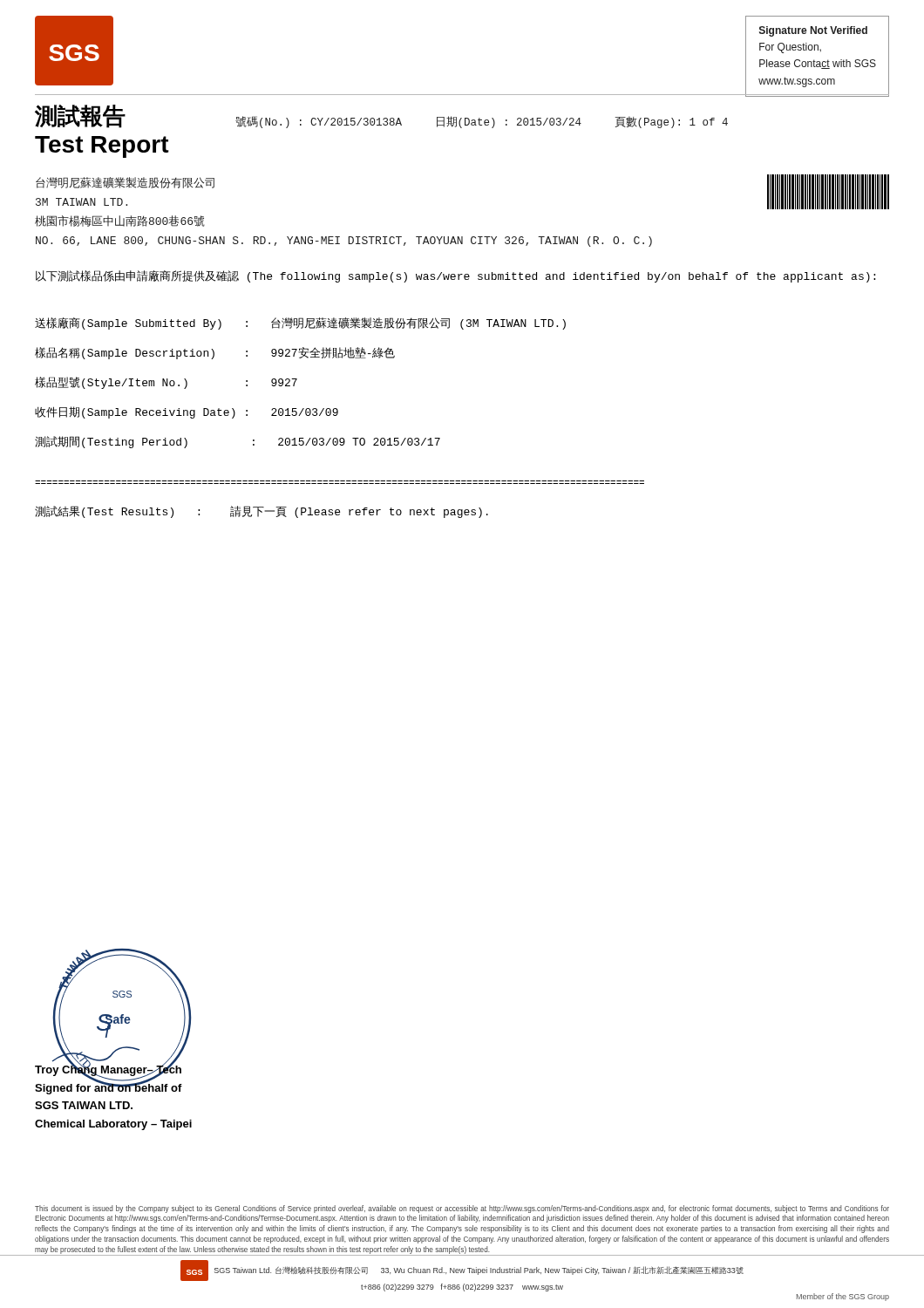Click on the illustration
The image size is (924, 1308).
coord(139,1026)
